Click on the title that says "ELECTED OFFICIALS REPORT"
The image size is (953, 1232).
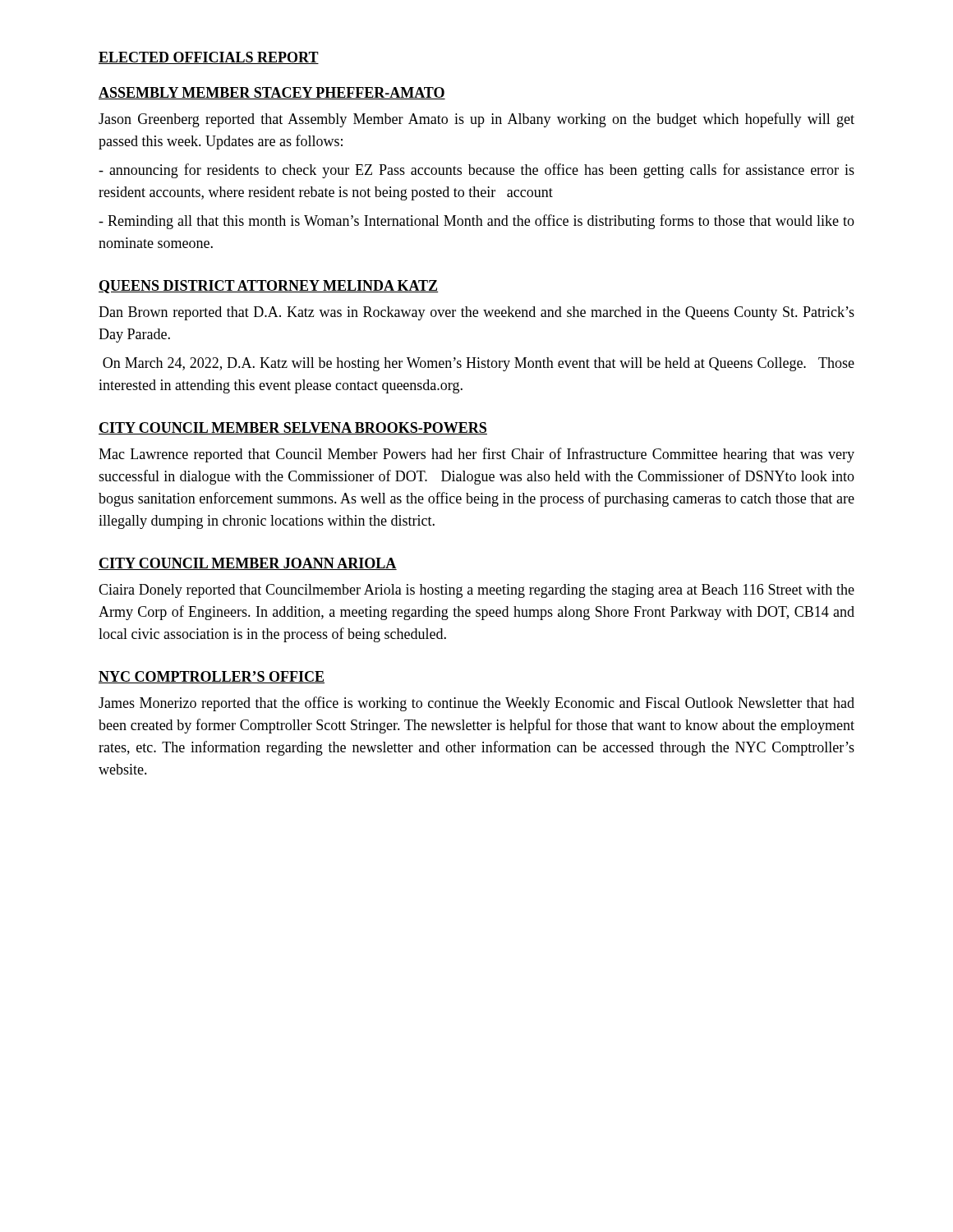point(208,57)
